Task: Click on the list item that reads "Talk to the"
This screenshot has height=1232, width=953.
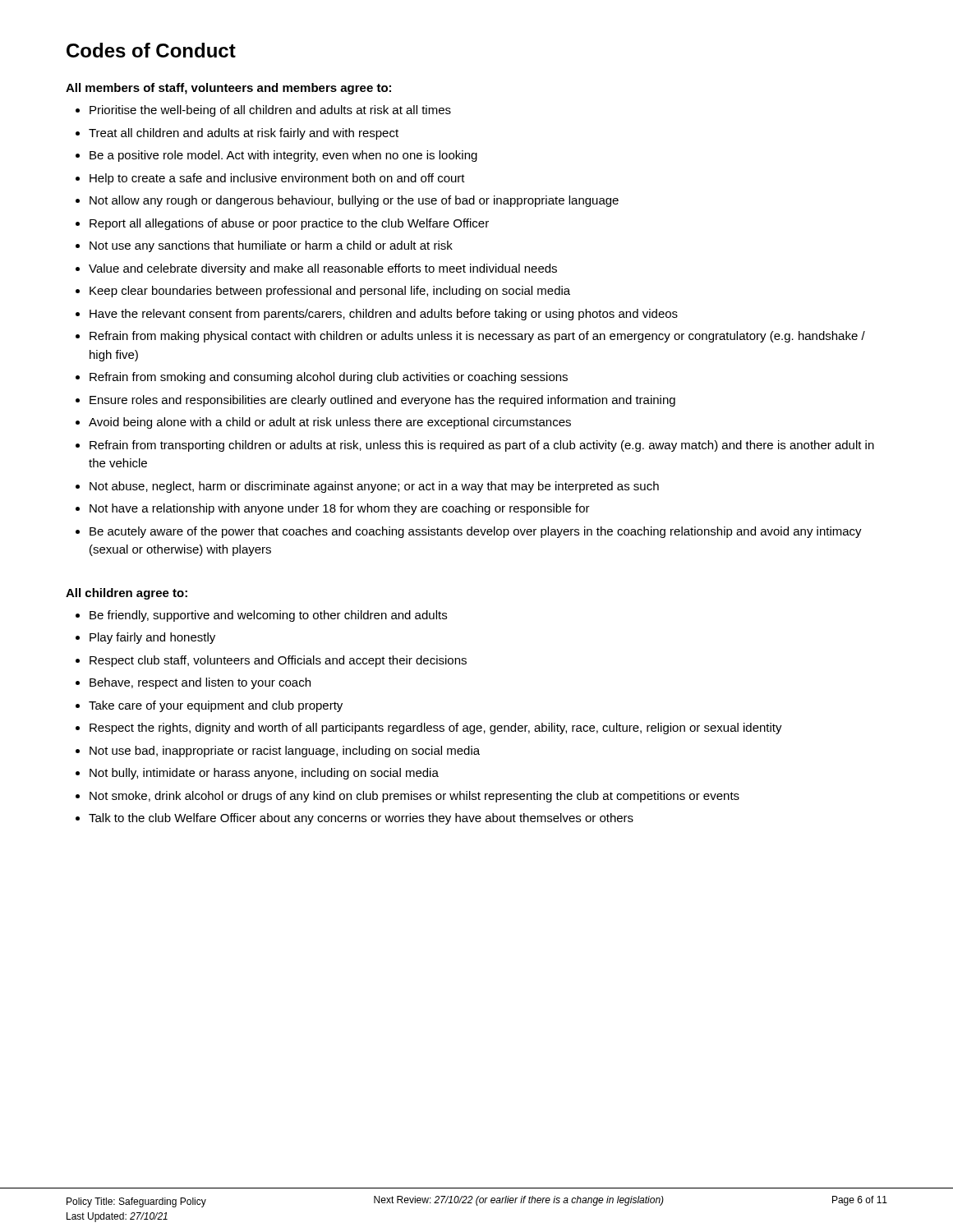Action: point(361,818)
